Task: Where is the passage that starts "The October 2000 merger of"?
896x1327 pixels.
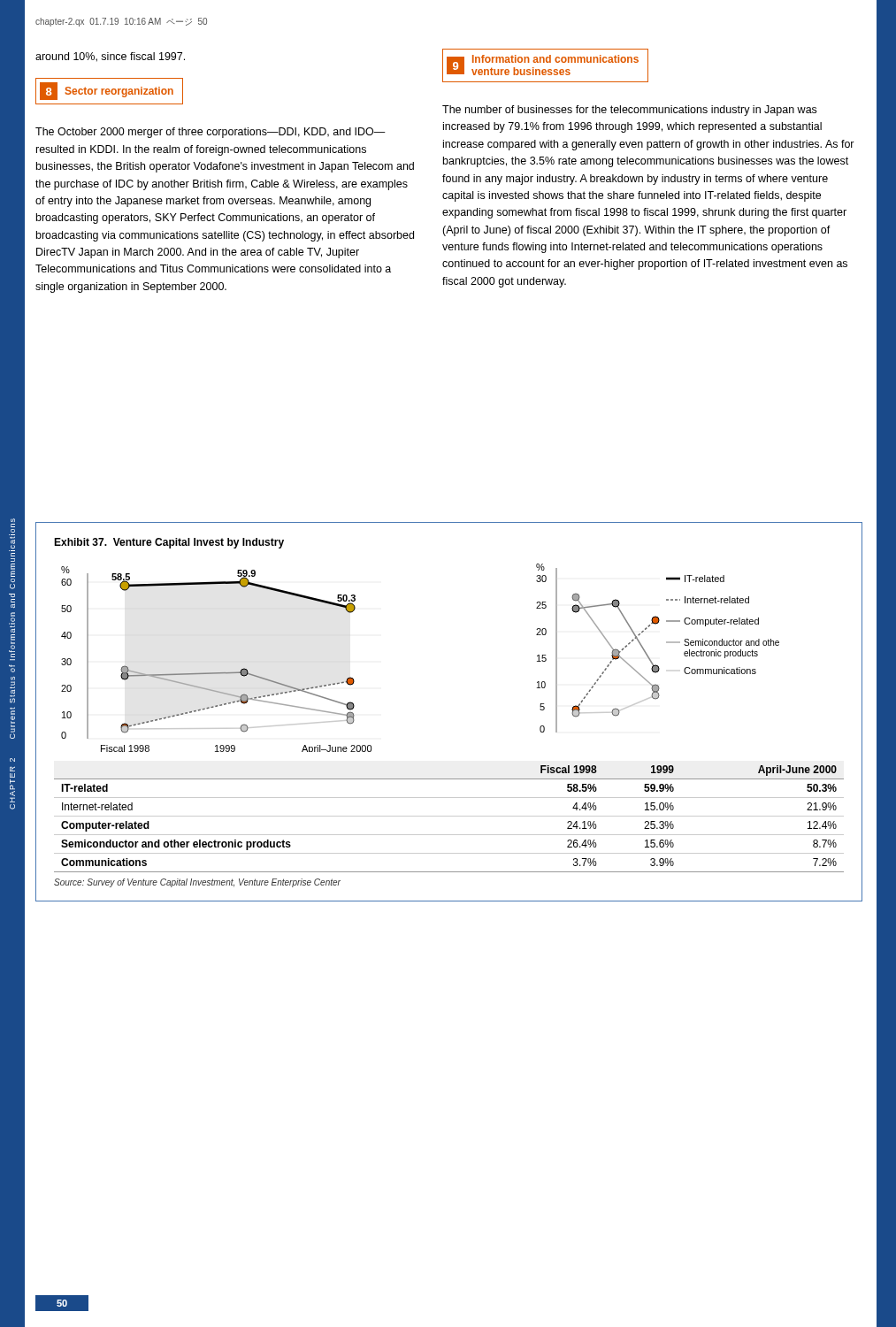Action: [225, 209]
